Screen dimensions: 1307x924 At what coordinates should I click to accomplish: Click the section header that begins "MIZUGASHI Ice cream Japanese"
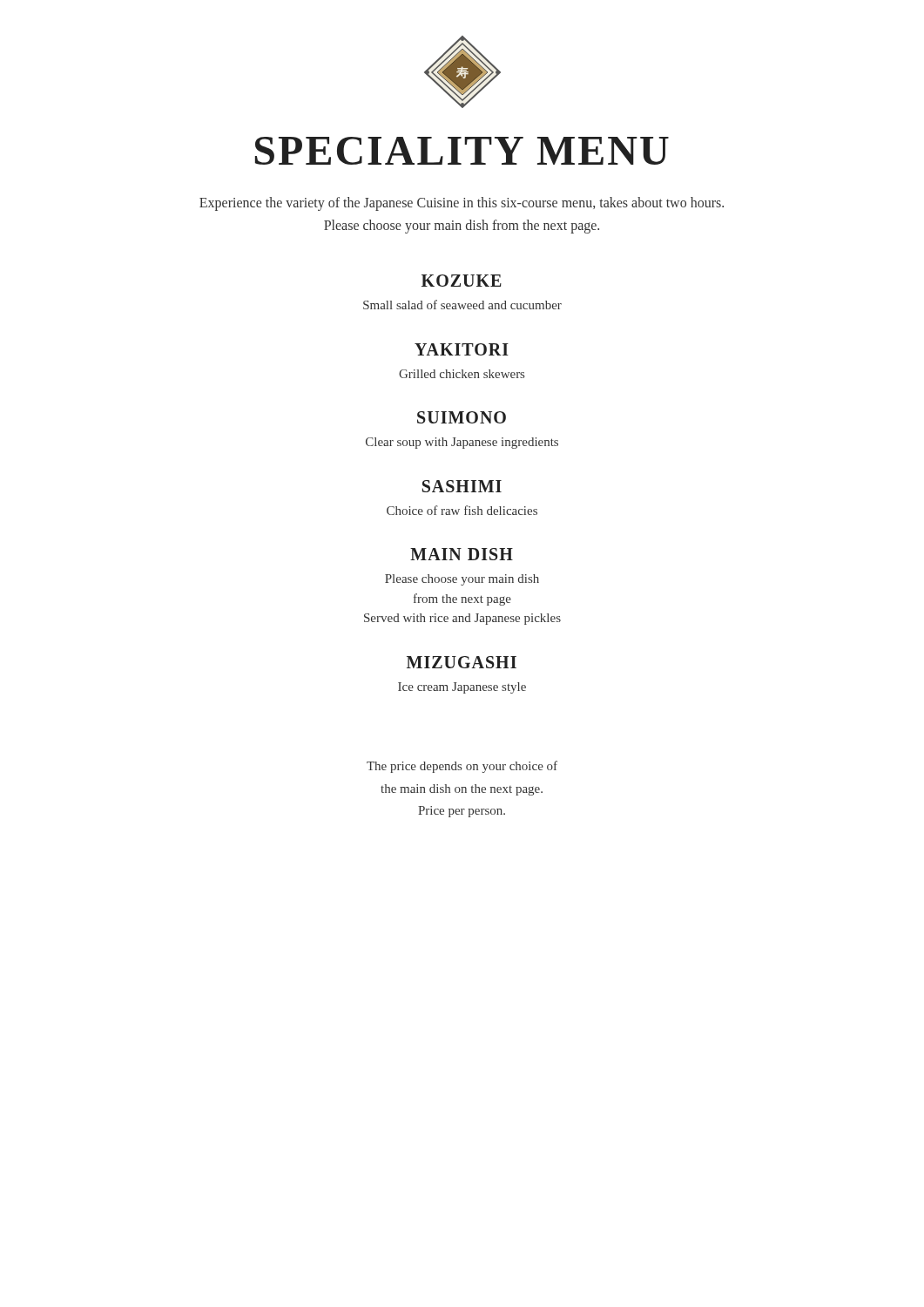[x=462, y=674]
